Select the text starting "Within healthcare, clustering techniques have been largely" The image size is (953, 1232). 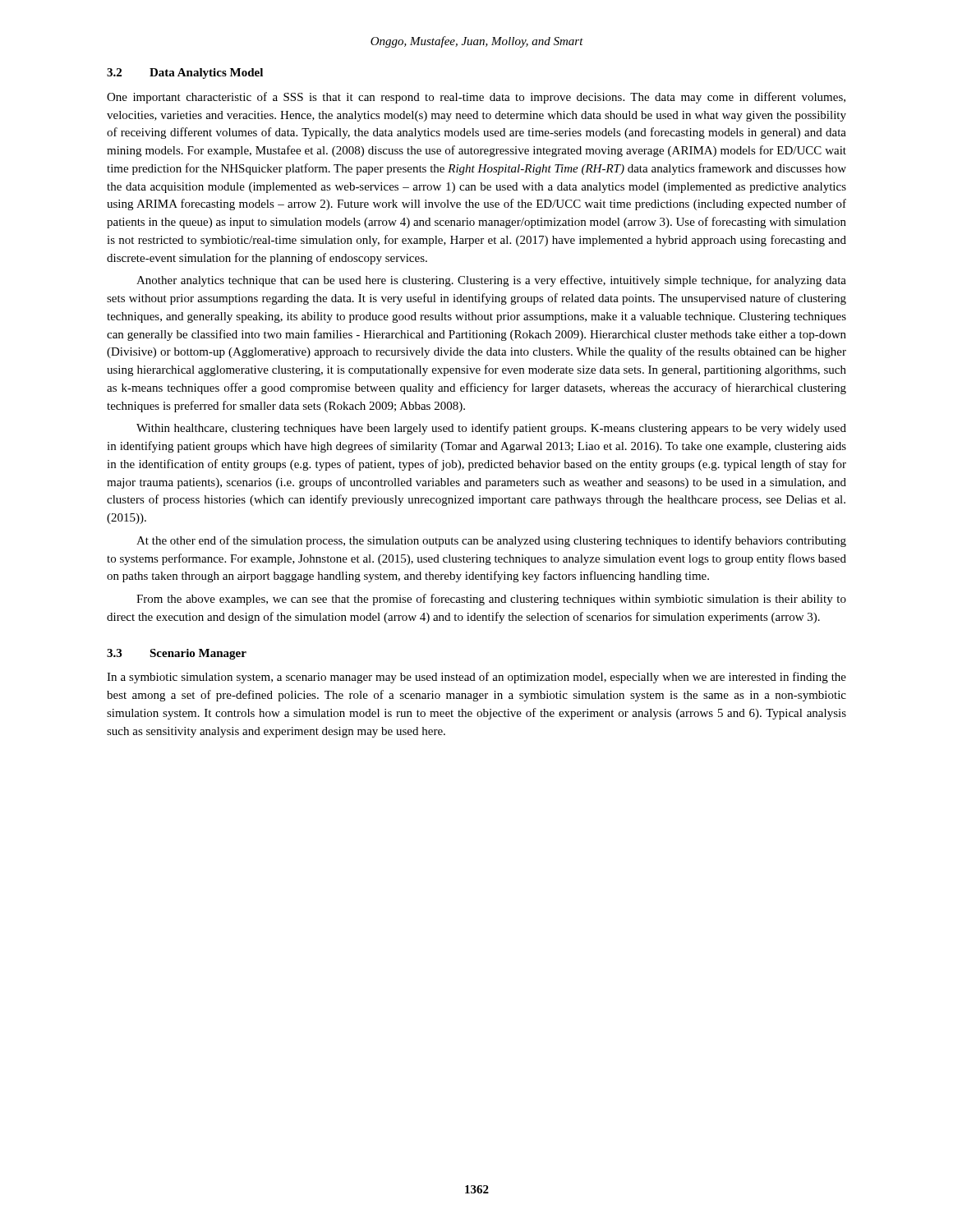(x=476, y=473)
